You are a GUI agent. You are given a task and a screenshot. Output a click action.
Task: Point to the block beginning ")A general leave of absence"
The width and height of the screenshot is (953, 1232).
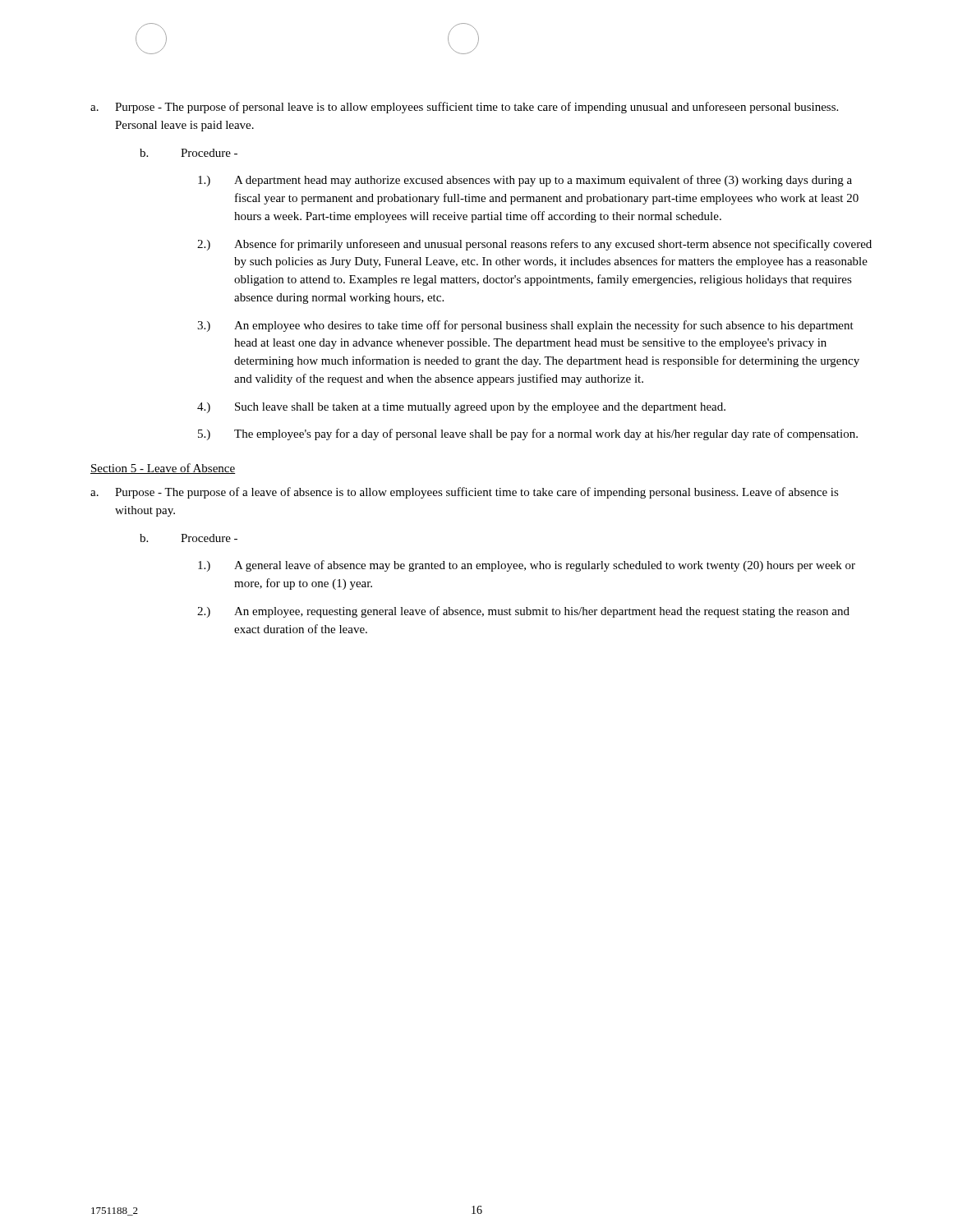coord(536,575)
